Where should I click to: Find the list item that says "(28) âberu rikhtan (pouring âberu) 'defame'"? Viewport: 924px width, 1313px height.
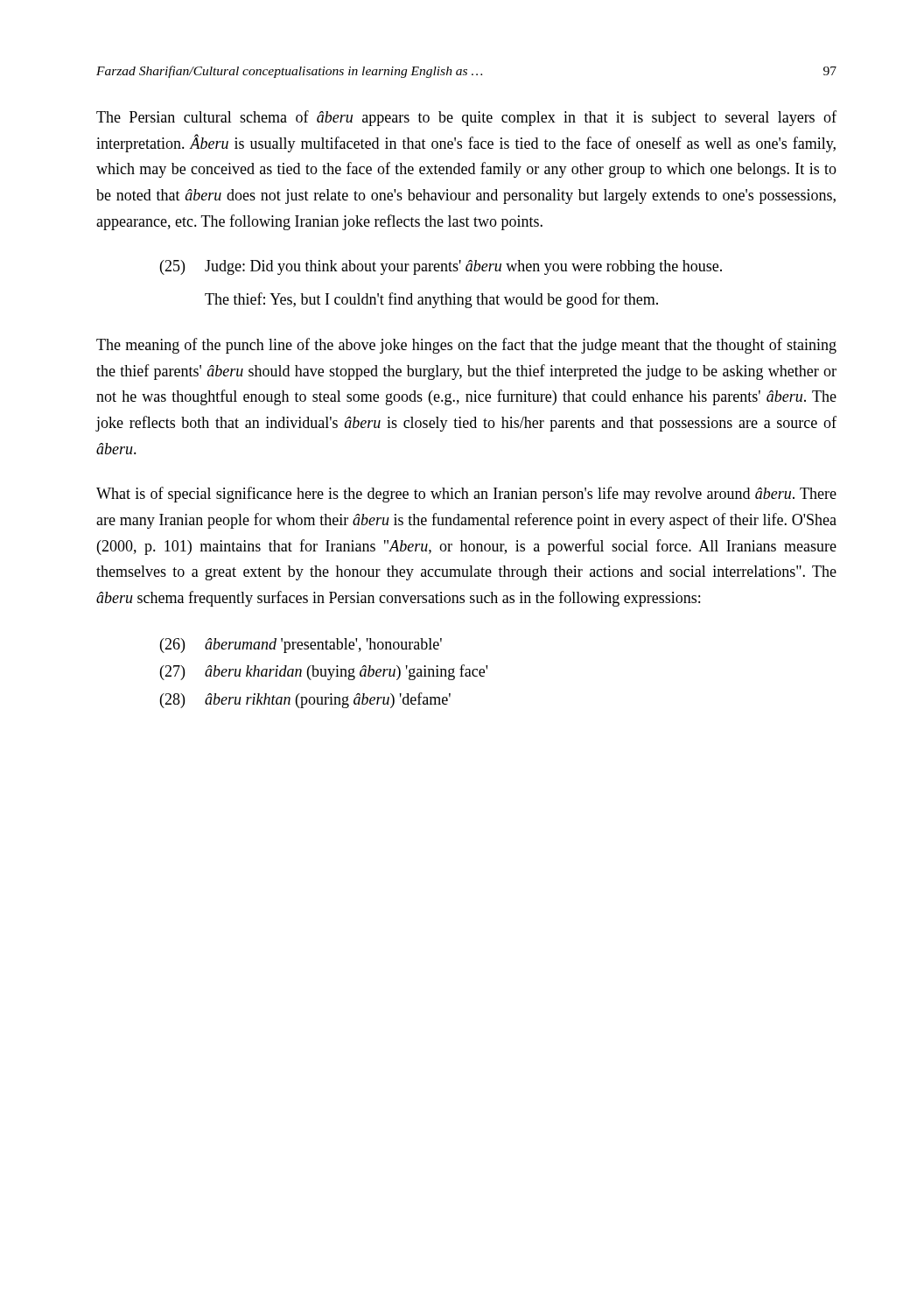point(305,700)
